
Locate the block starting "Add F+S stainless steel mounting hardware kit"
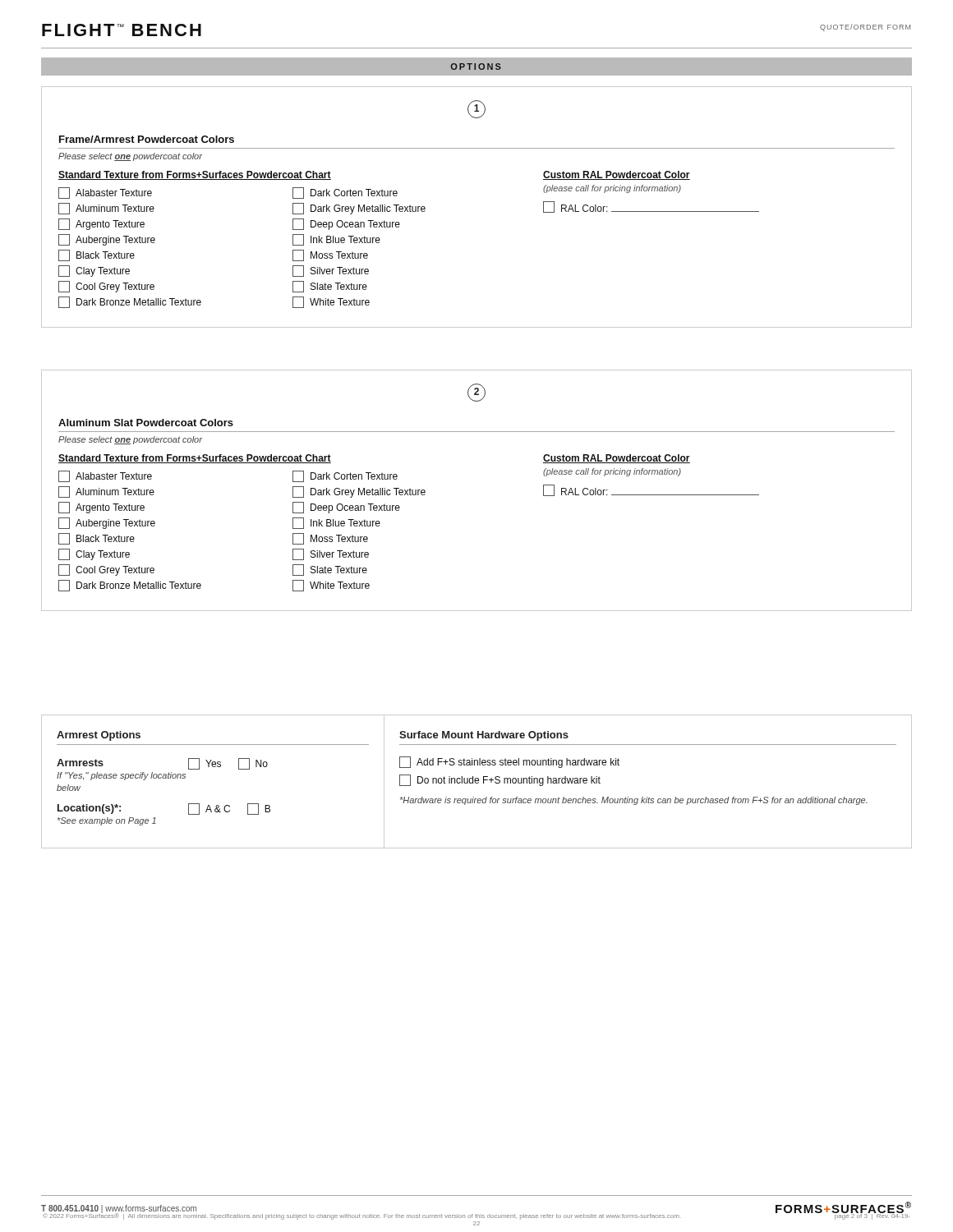click(509, 762)
